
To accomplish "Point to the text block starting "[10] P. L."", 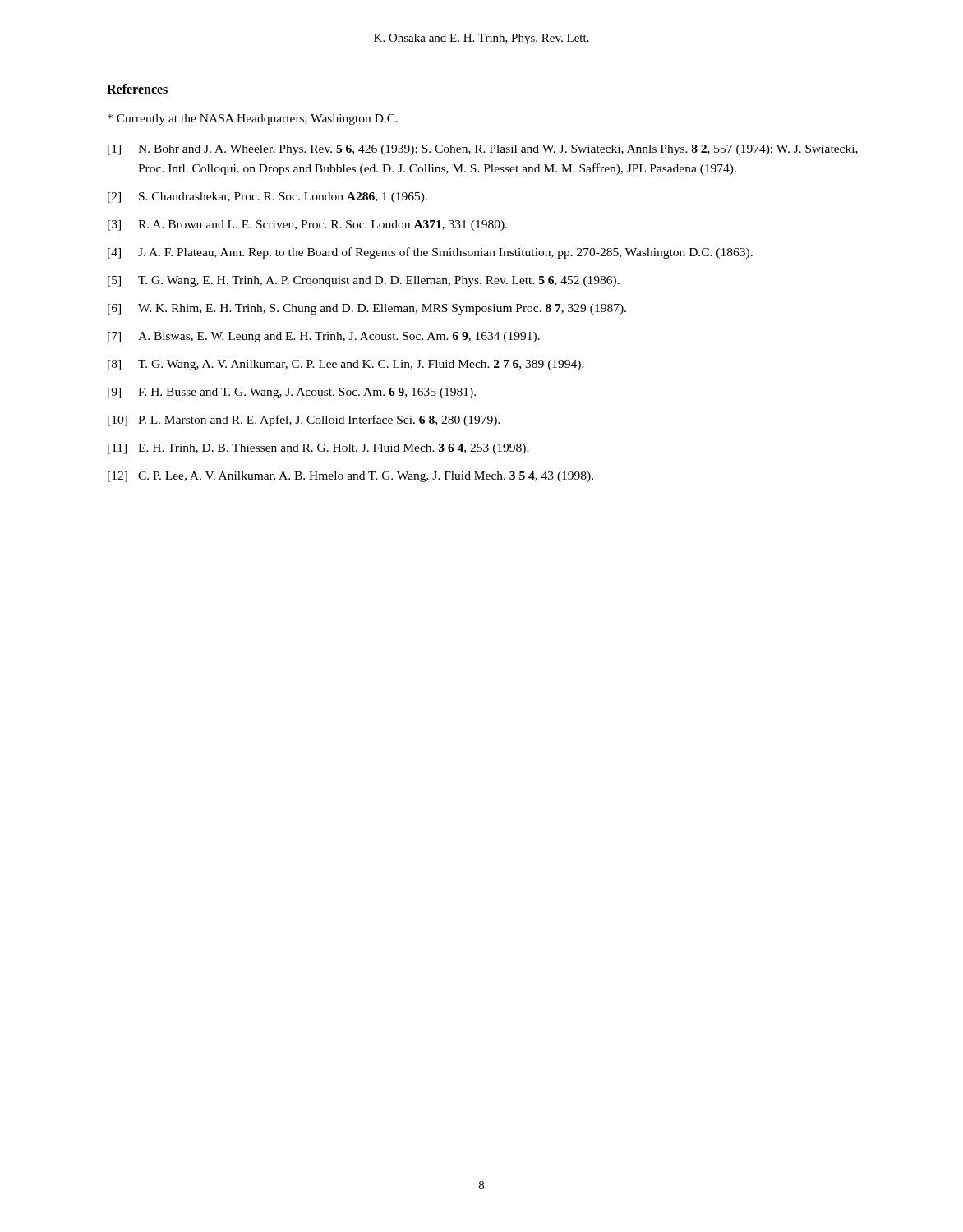I will tap(494, 420).
